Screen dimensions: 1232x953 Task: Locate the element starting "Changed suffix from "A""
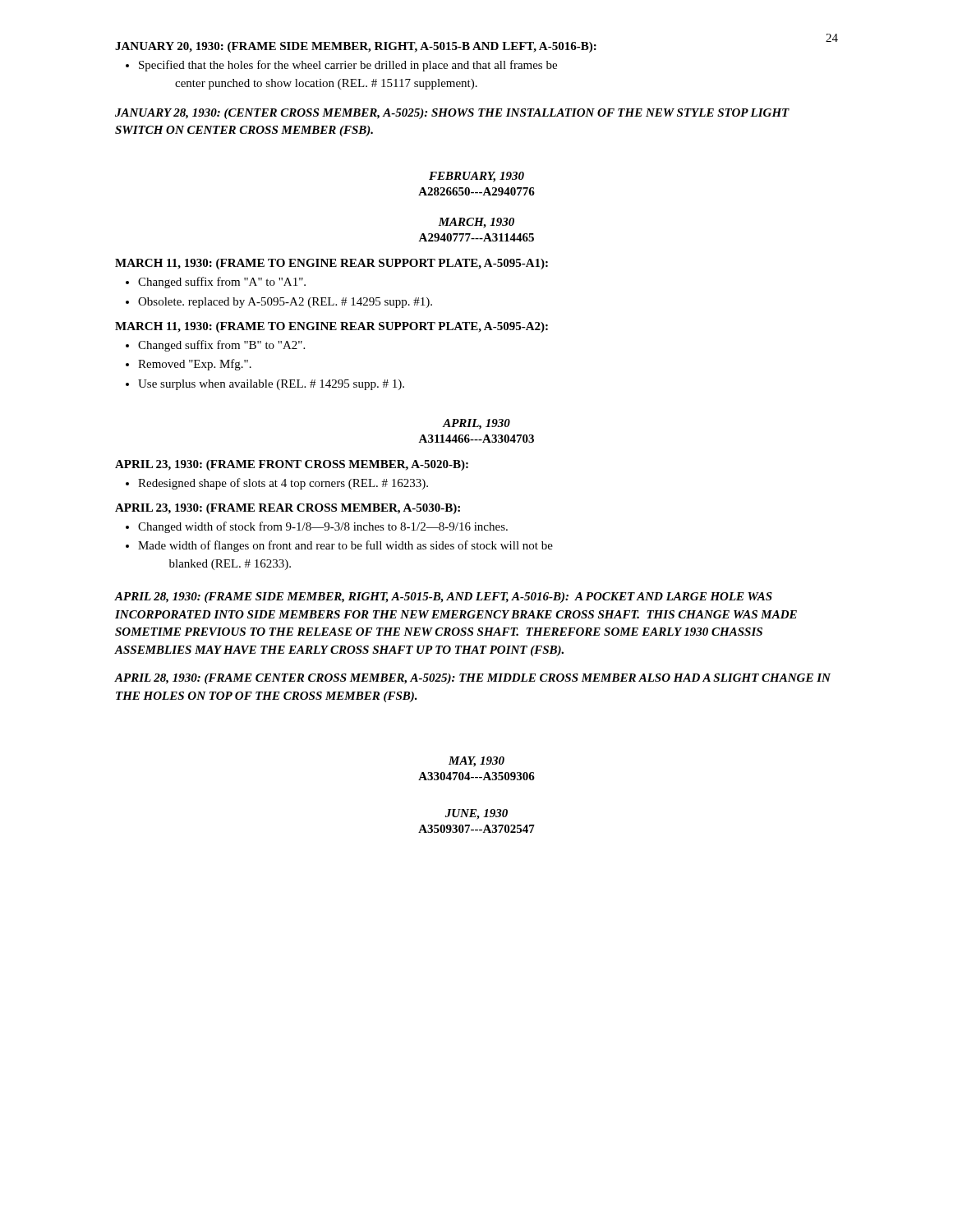tap(222, 282)
